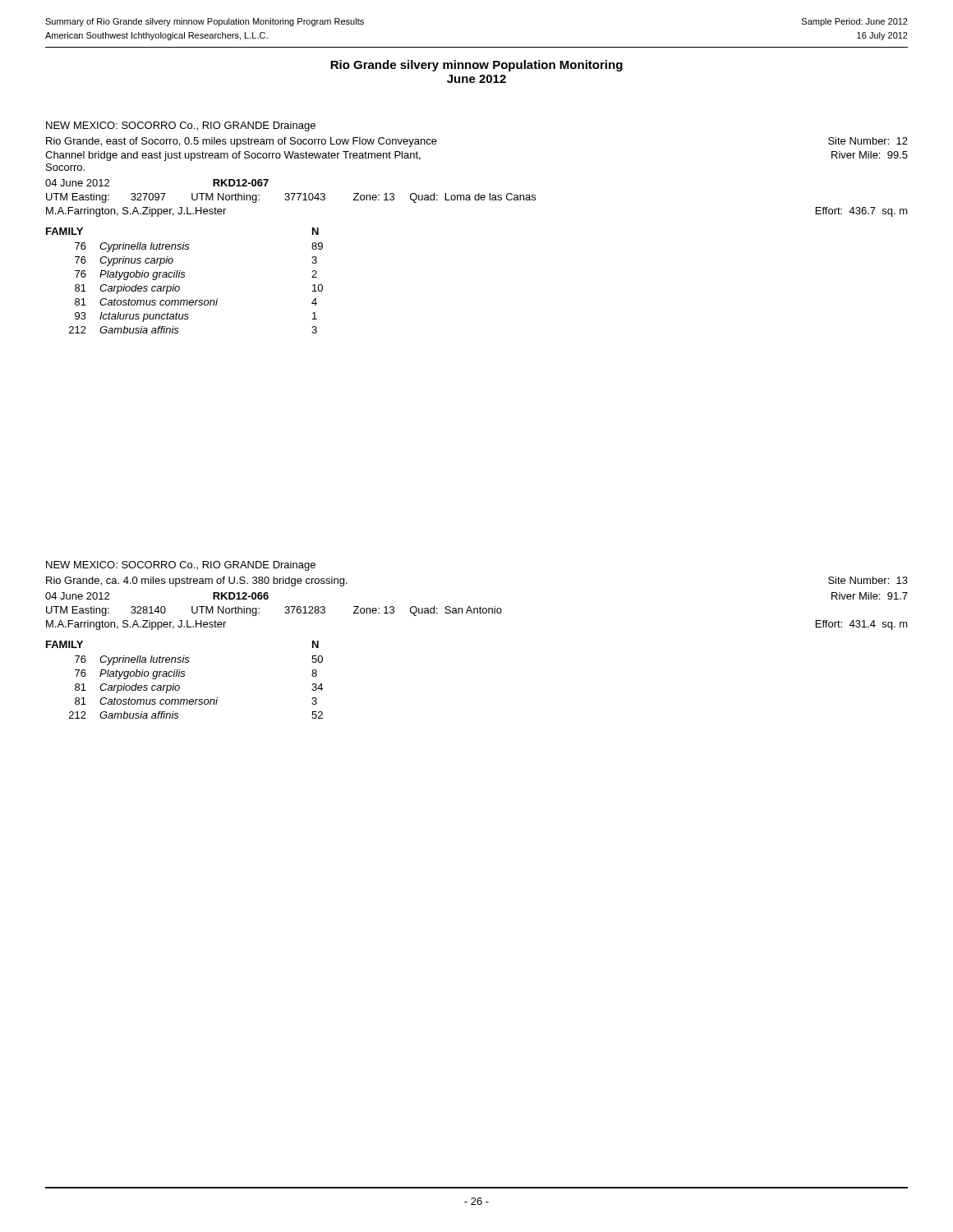Point to the block beginning "M.A.Farrington, S.A.Zipper, J.L.Hester Effort: 436.7"
Screen dimensions: 1232x953
pos(476,211)
